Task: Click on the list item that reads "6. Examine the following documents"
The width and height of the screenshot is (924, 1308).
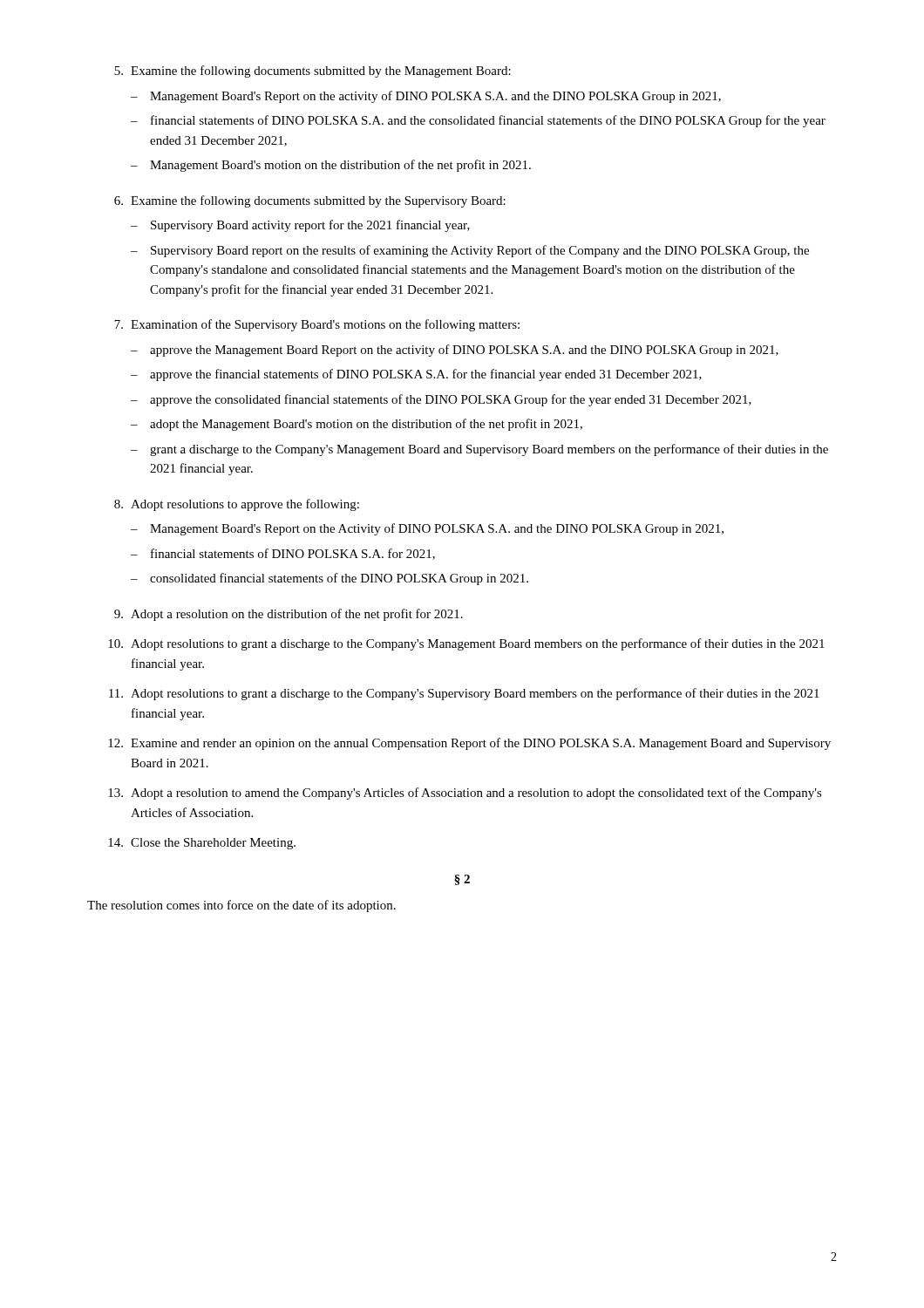Action: point(462,247)
